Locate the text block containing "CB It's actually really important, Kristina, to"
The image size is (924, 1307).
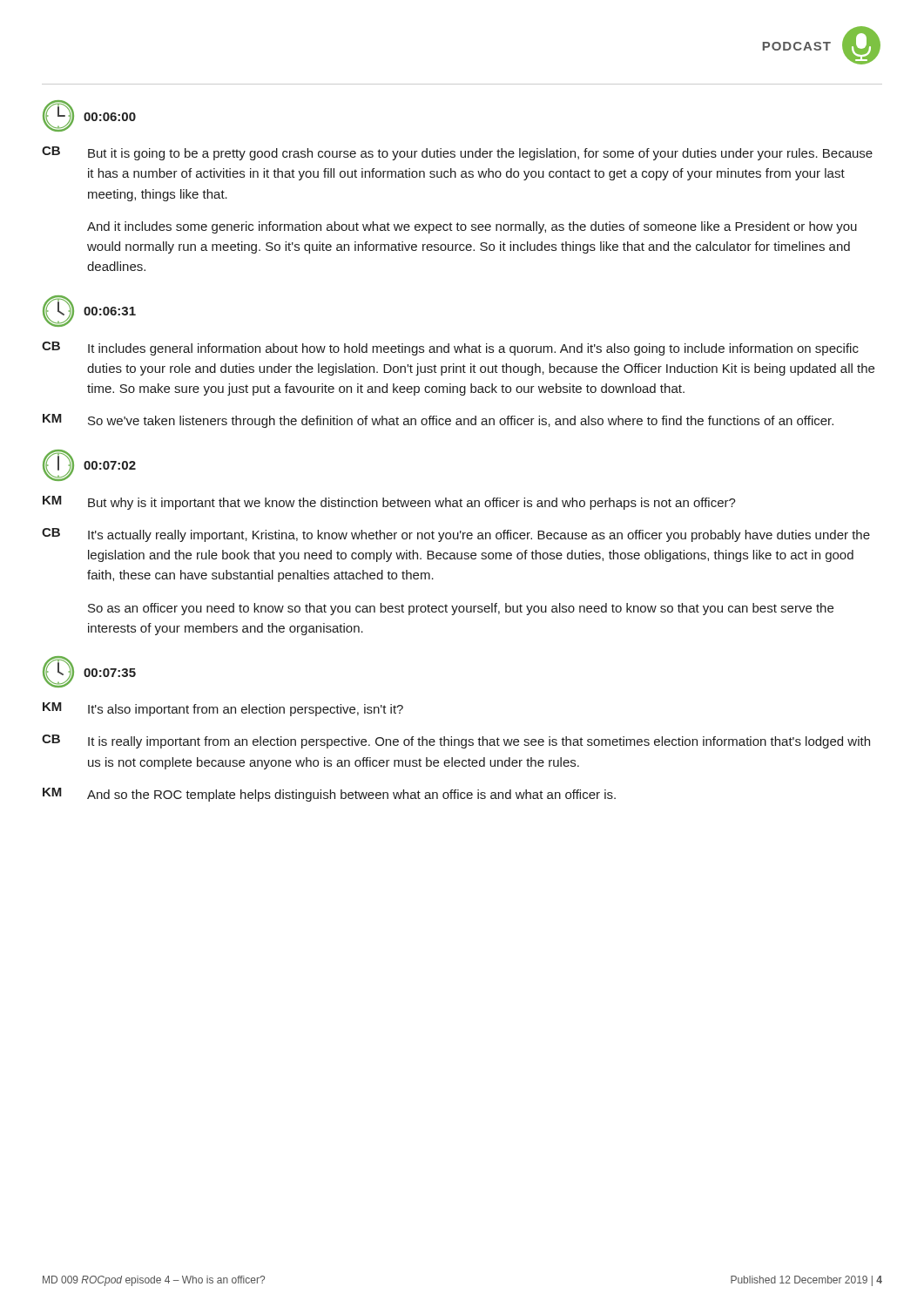(462, 555)
